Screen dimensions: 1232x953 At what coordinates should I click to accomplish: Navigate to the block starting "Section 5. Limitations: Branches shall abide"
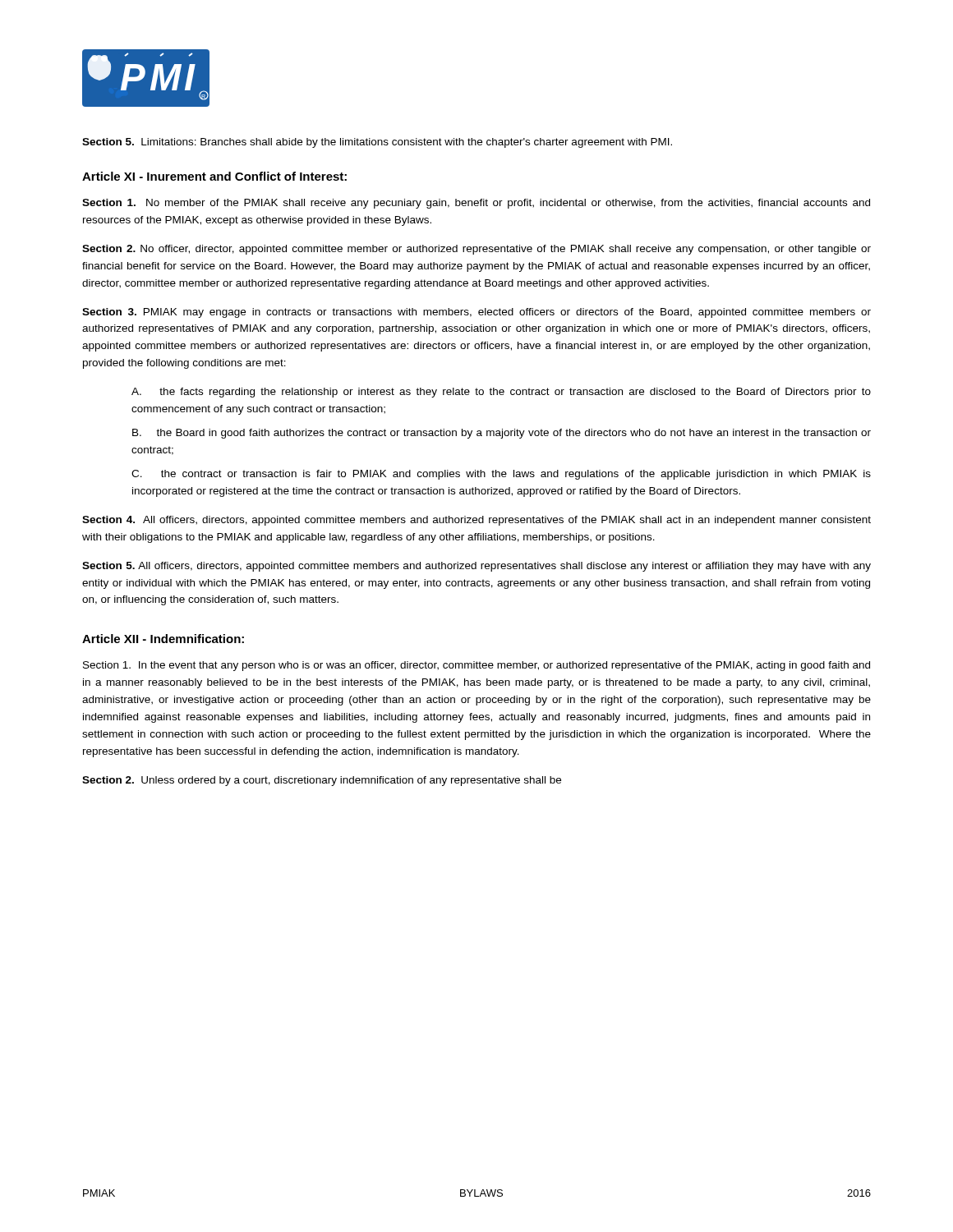pyautogui.click(x=378, y=142)
